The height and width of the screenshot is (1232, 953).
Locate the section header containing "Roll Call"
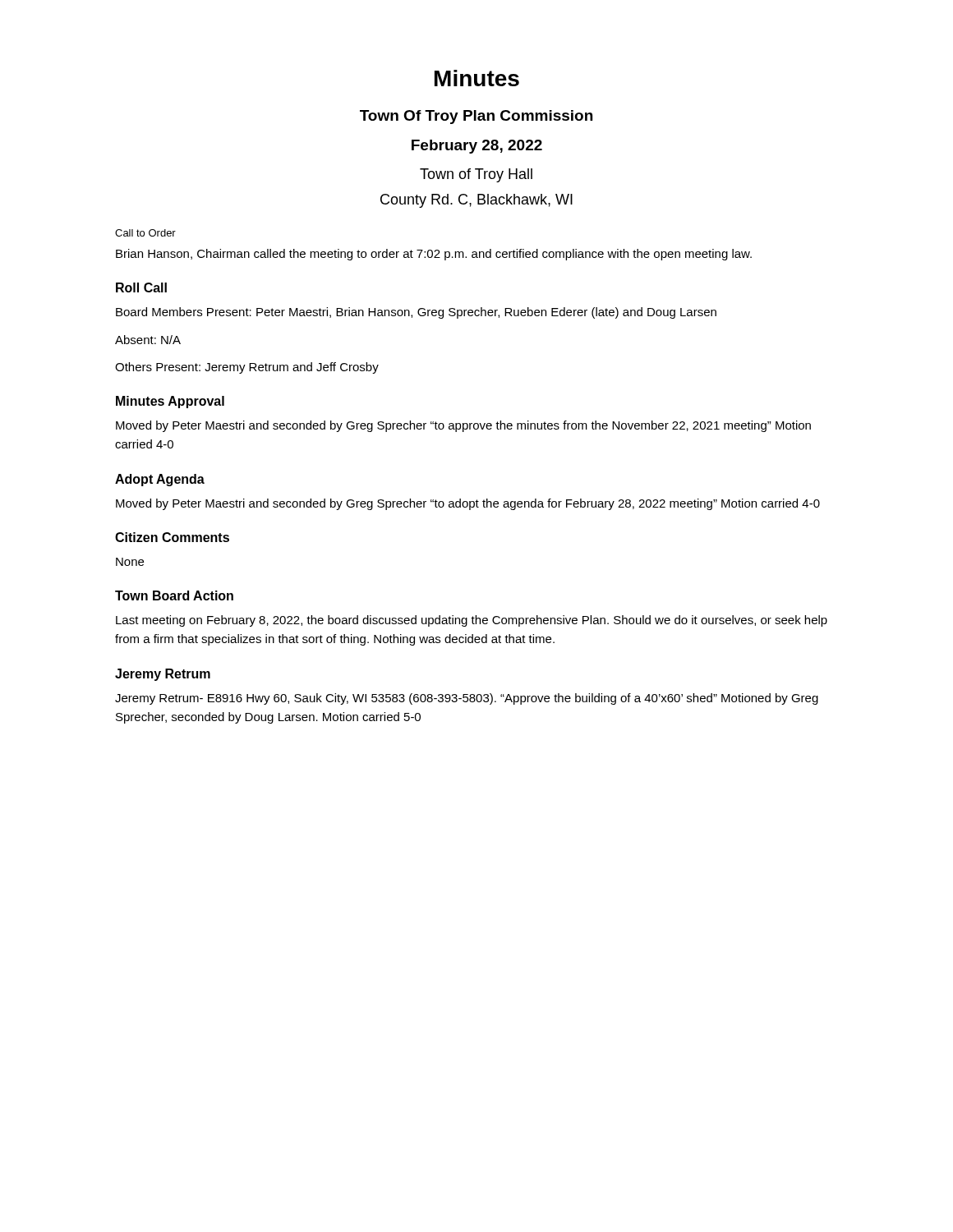(x=141, y=288)
